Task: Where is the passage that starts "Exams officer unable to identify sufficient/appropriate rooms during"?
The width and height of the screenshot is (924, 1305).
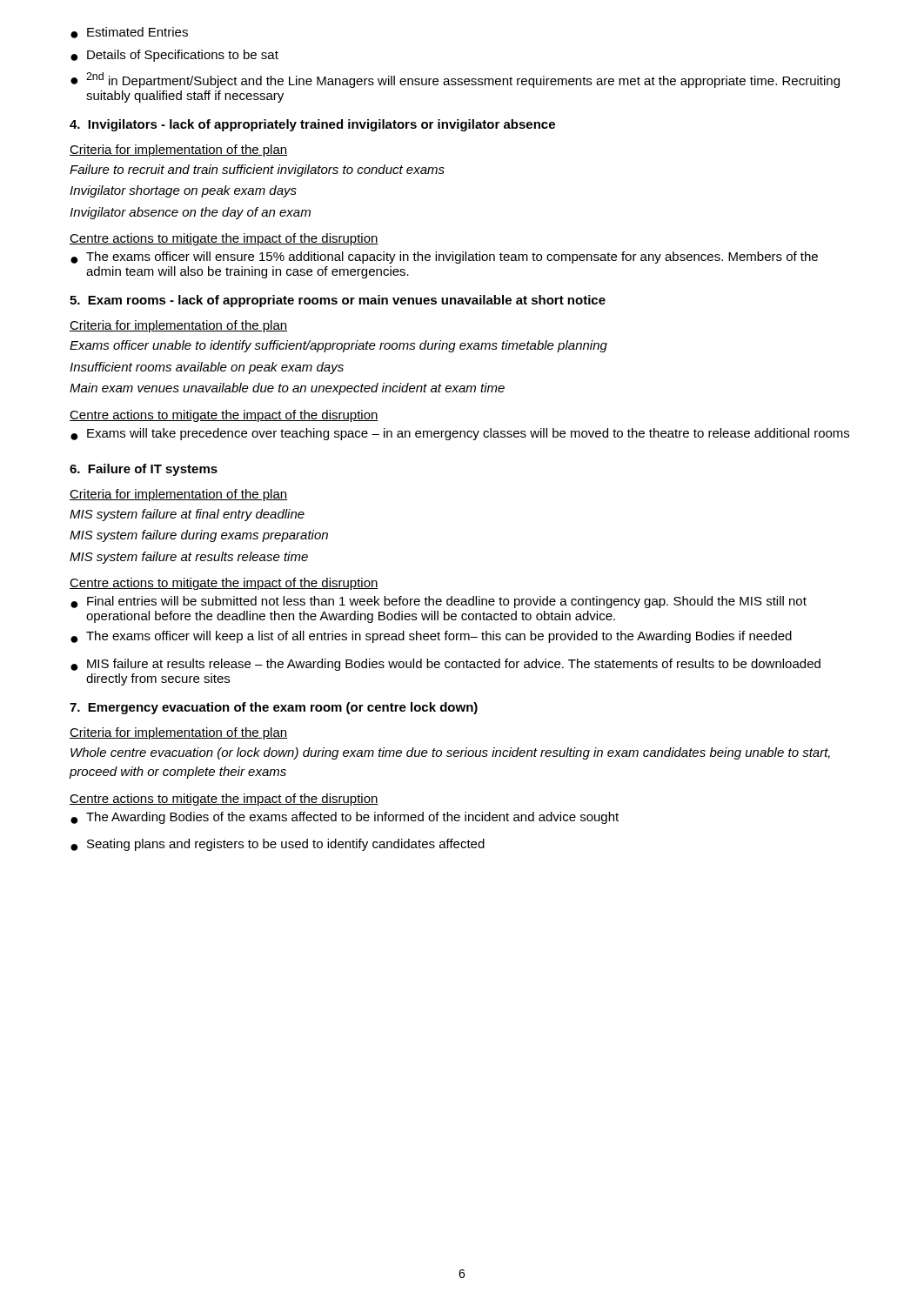Action: click(338, 345)
